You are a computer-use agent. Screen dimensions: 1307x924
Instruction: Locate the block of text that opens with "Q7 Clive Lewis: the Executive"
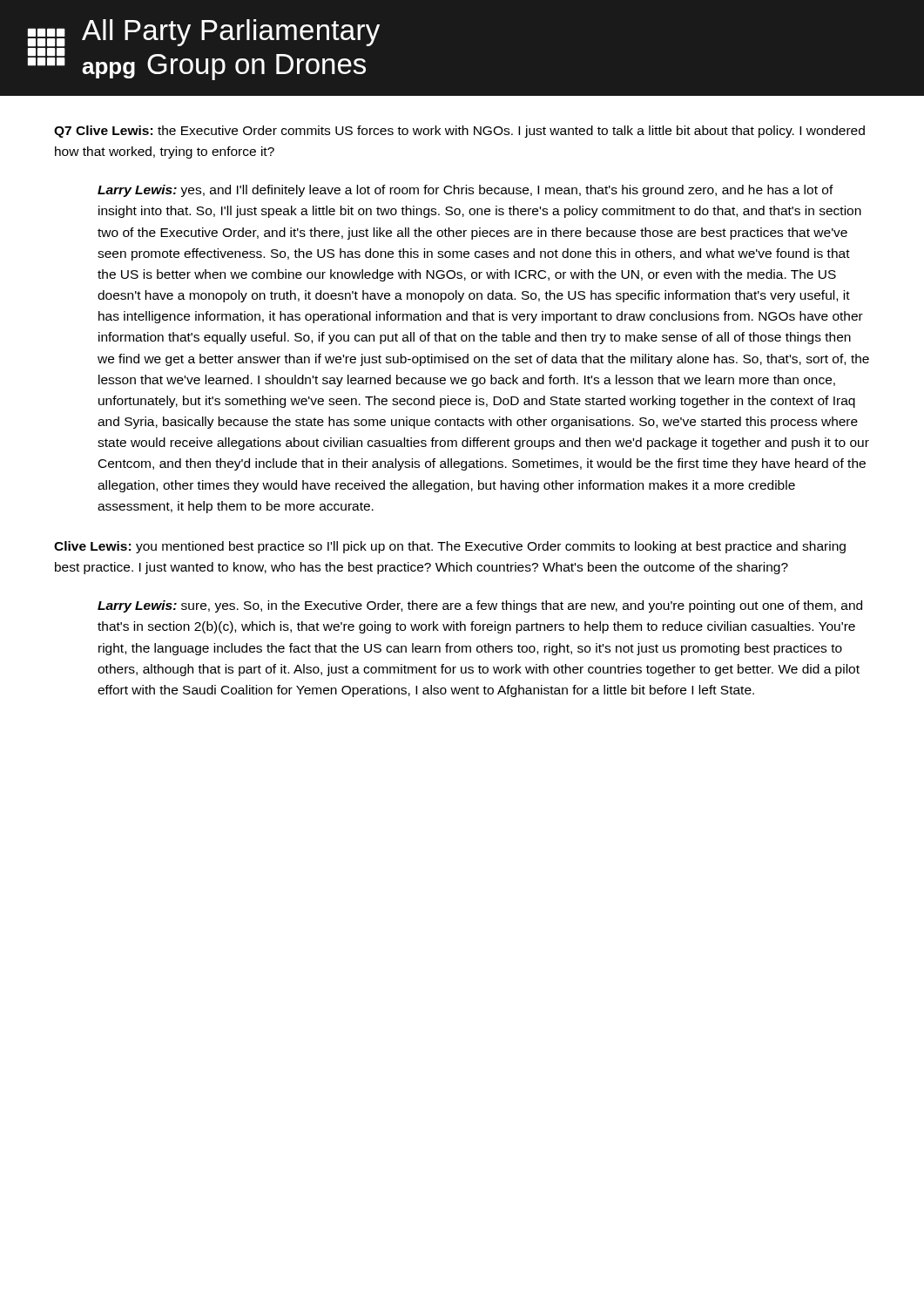(460, 141)
